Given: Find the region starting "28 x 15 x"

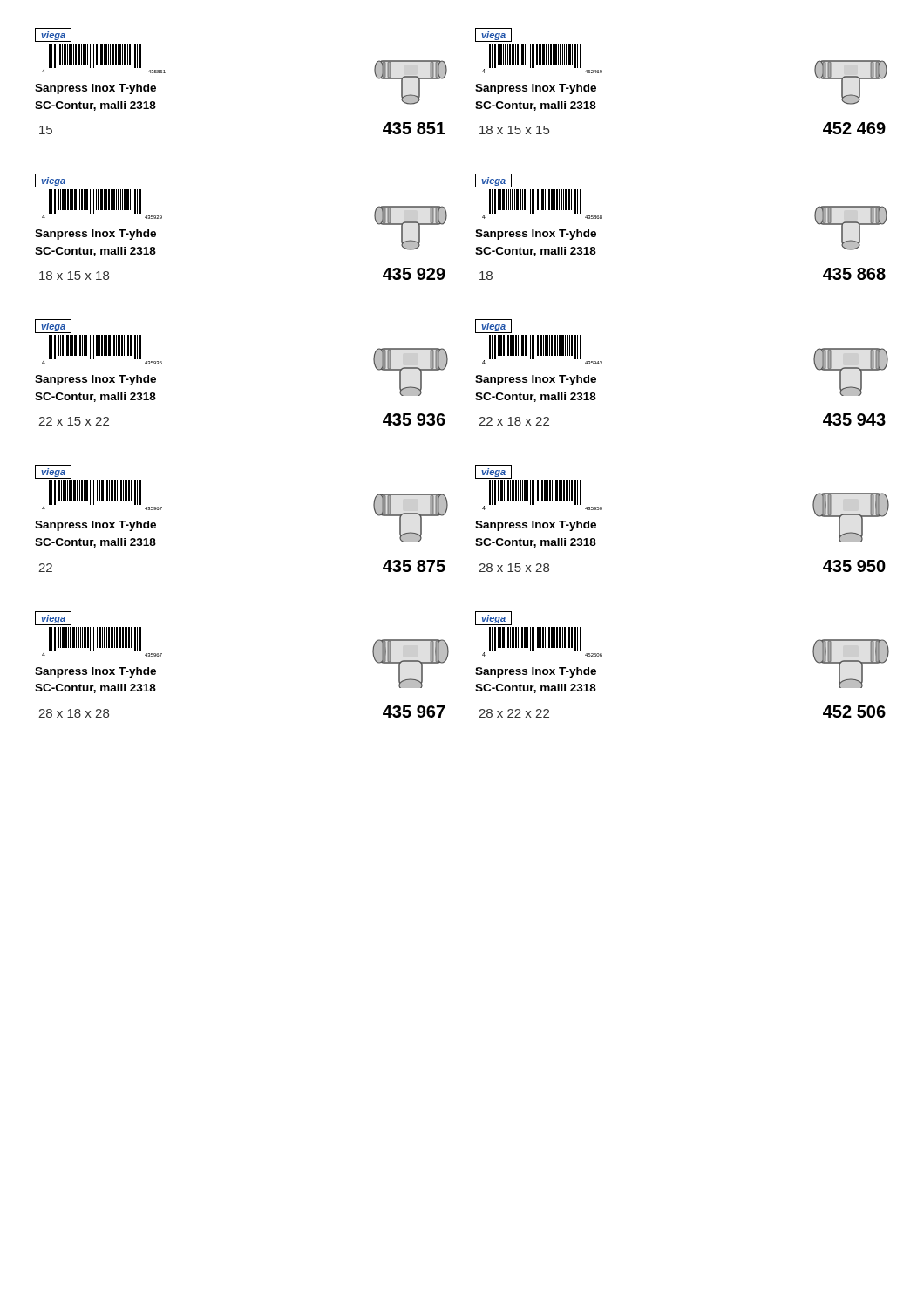Looking at the screenshot, I should tap(514, 567).
